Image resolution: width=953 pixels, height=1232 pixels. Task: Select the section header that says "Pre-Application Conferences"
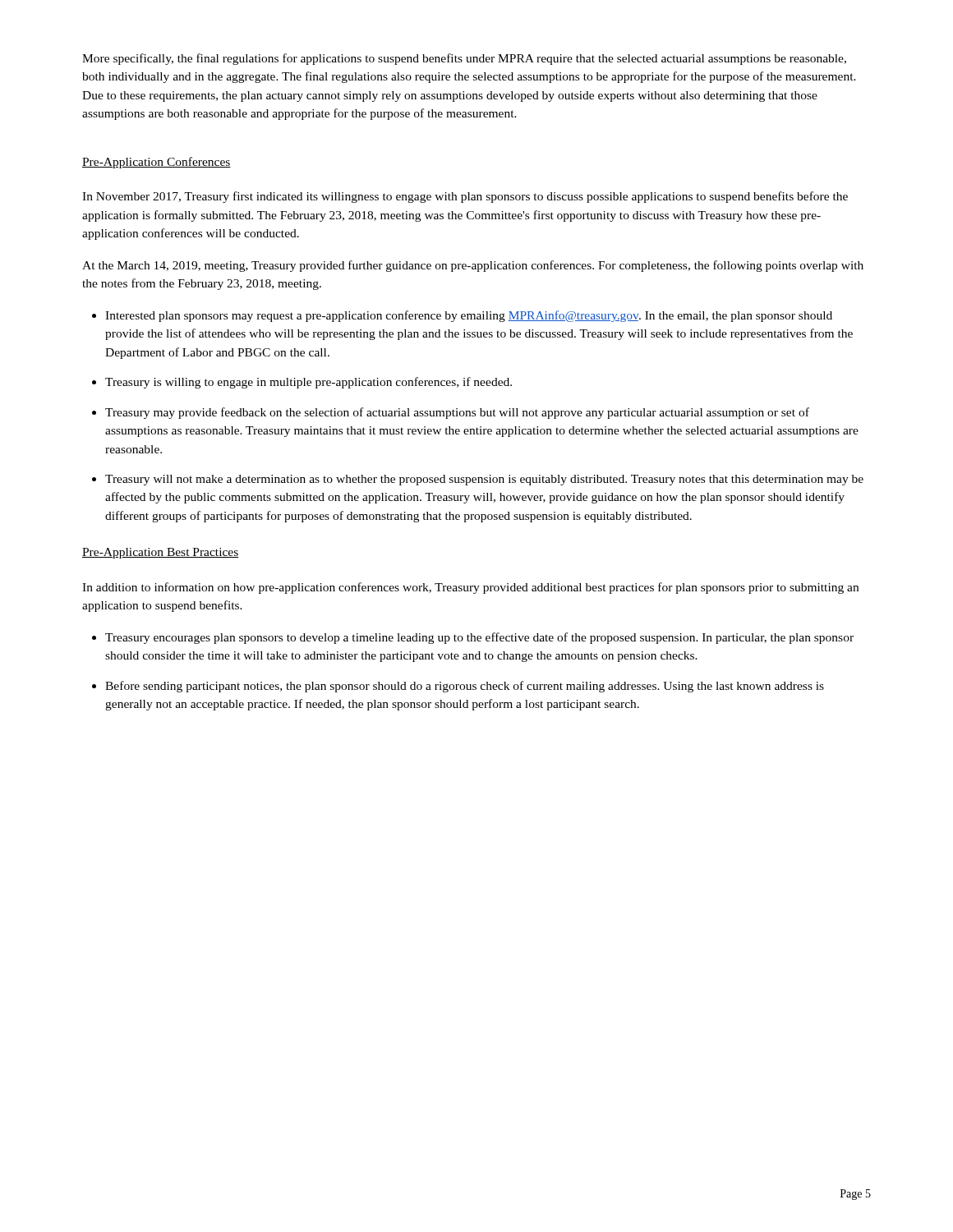tap(156, 161)
